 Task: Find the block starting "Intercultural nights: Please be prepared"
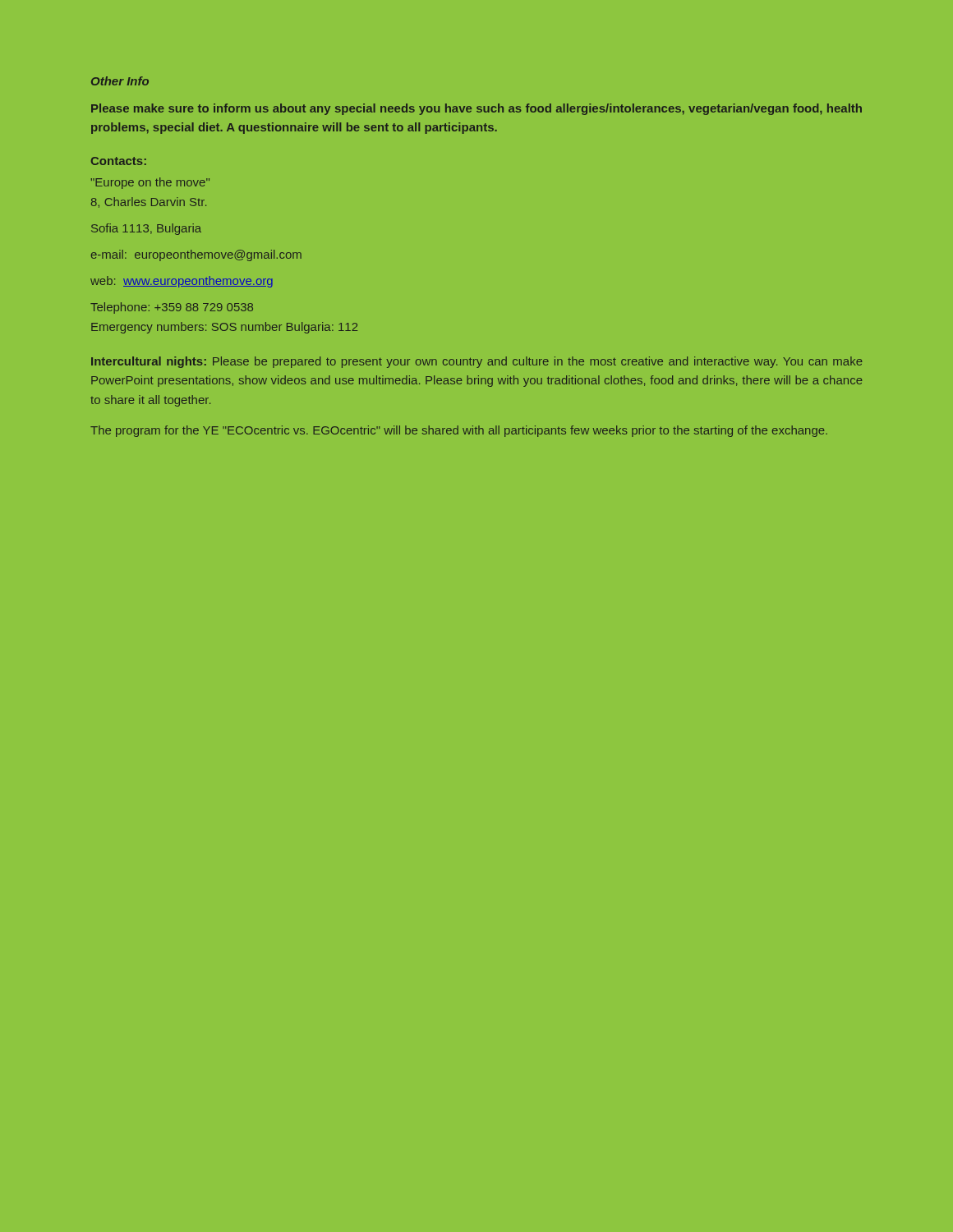point(476,380)
